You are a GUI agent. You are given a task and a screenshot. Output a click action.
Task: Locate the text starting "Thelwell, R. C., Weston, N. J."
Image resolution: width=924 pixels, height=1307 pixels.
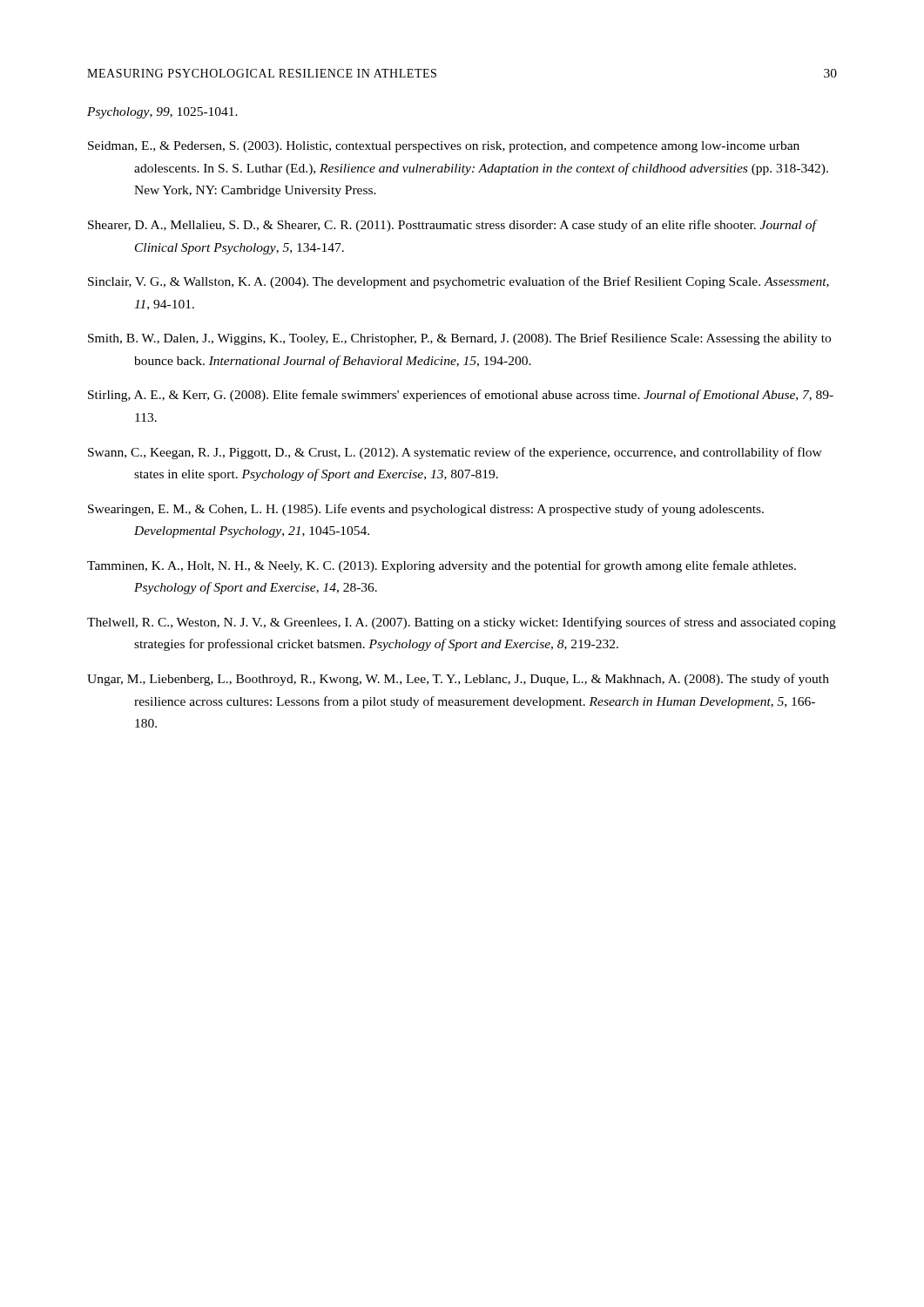point(461,633)
